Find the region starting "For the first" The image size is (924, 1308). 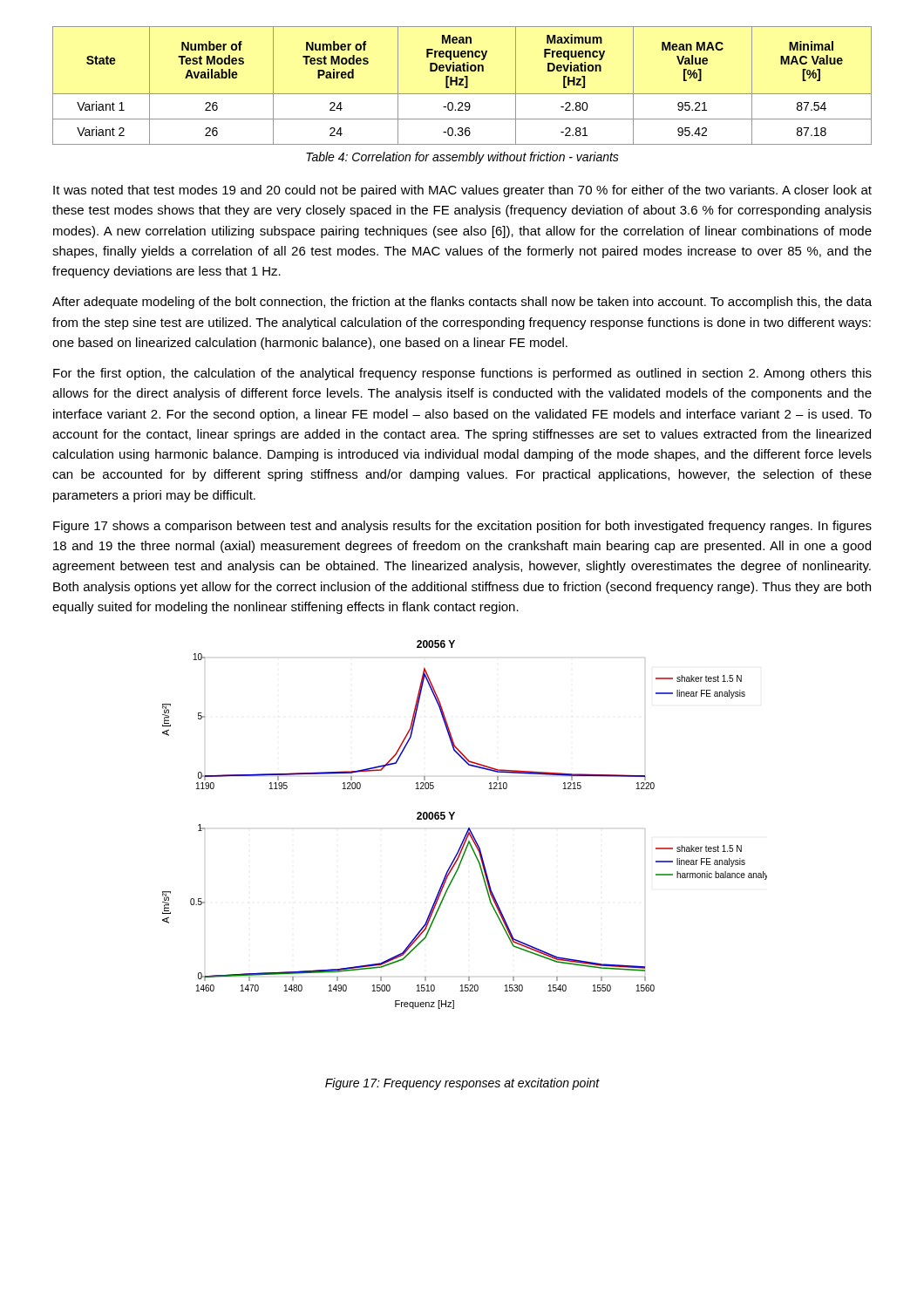pyautogui.click(x=462, y=434)
